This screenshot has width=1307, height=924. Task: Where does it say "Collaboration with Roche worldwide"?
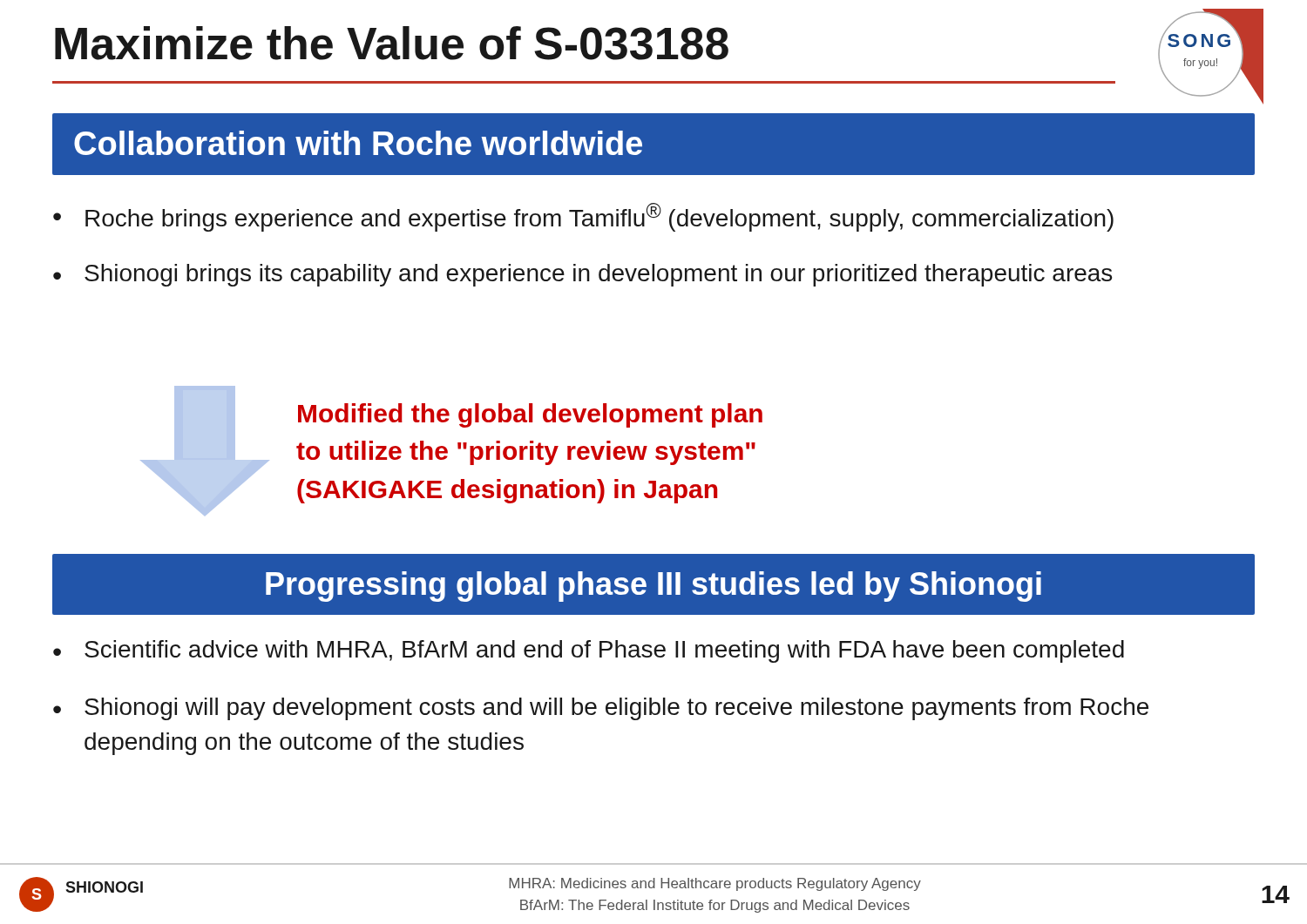tap(358, 144)
